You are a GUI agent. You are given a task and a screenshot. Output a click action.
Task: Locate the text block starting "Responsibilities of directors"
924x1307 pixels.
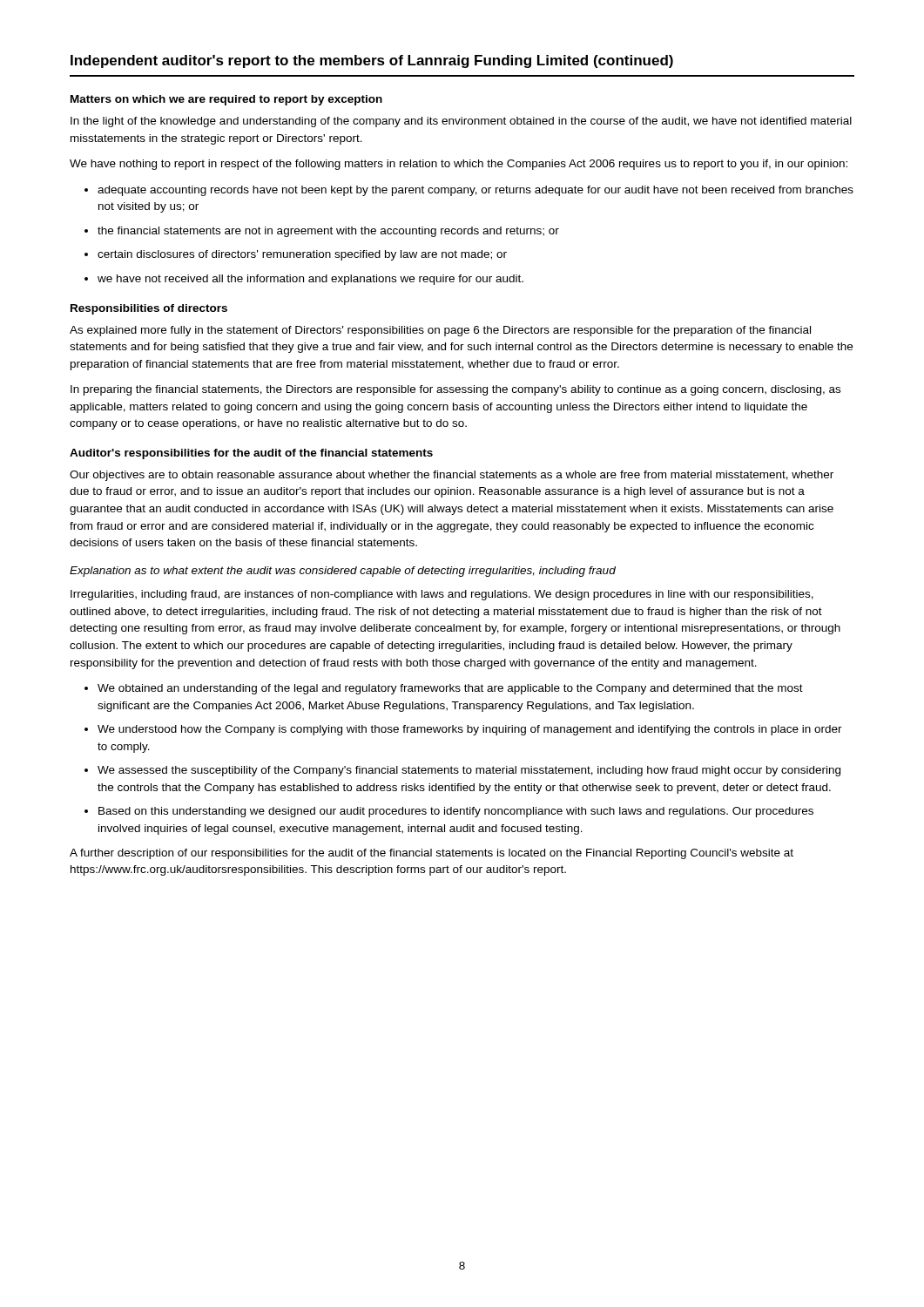(x=149, y=309)
